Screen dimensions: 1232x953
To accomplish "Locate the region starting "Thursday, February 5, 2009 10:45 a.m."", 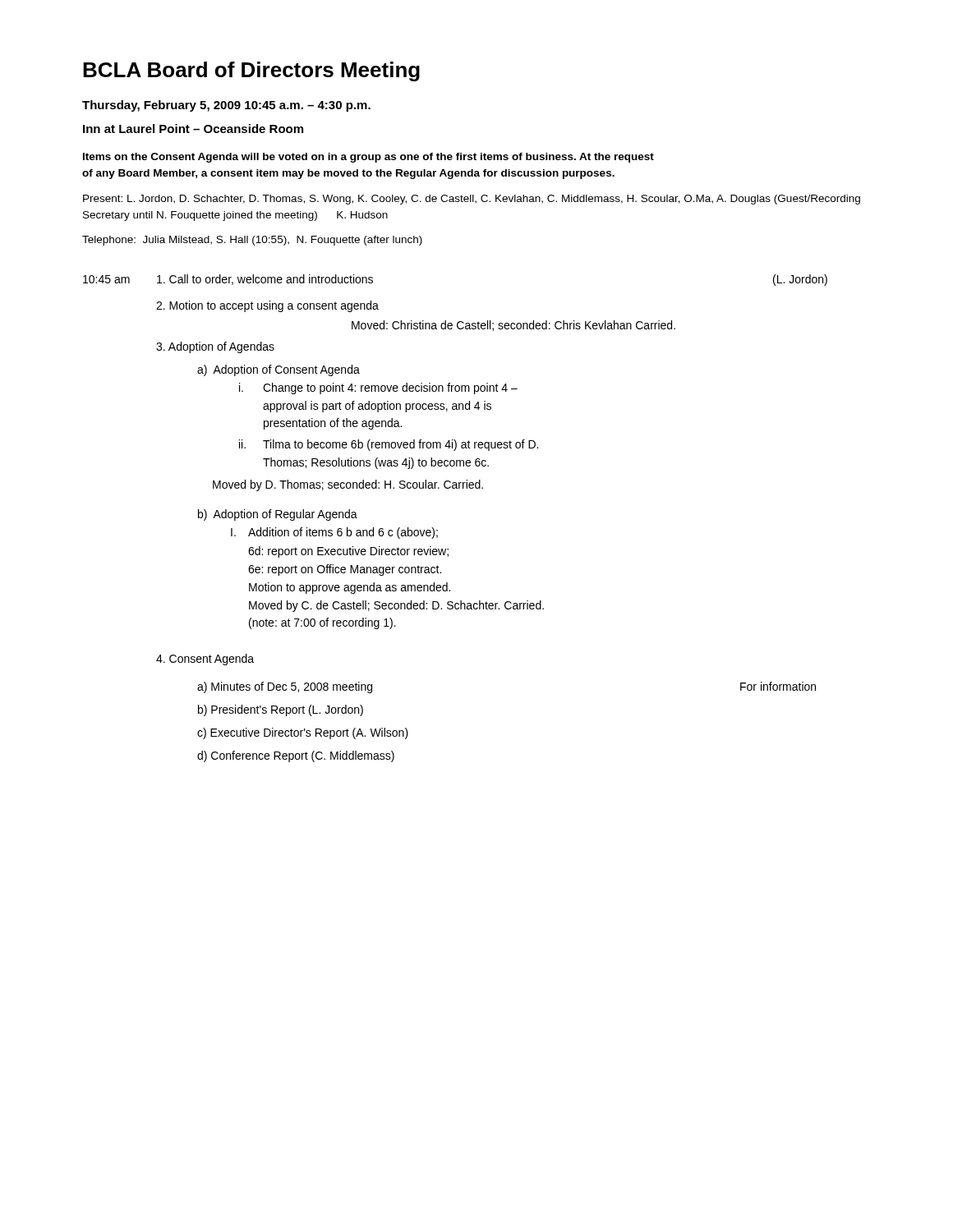I will point(227,105).
